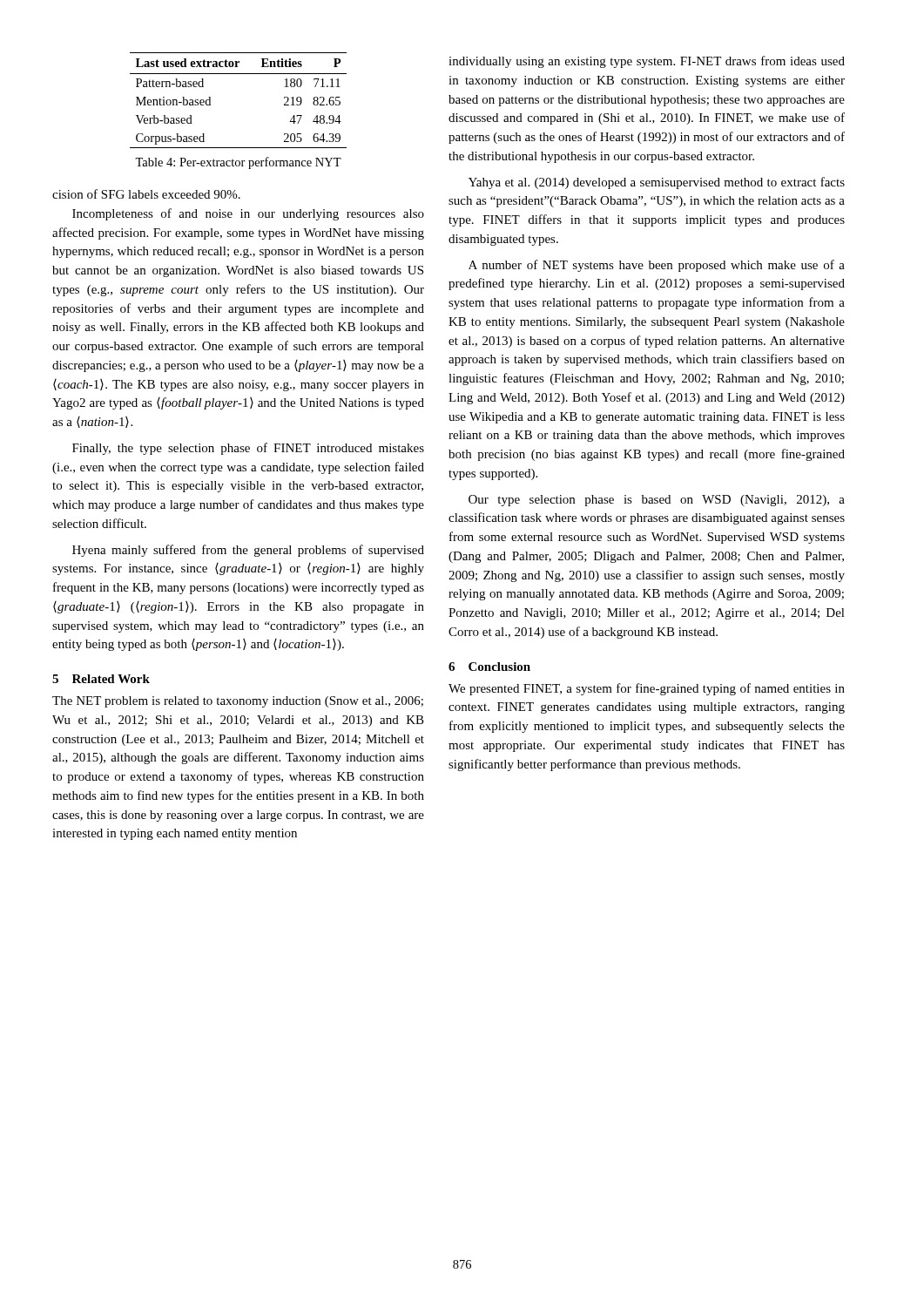Click on the text block that says "Yahya et al. (2014) developed a semisupervised"
This screenshot has width=924, height=1307.
click(647, 211)
